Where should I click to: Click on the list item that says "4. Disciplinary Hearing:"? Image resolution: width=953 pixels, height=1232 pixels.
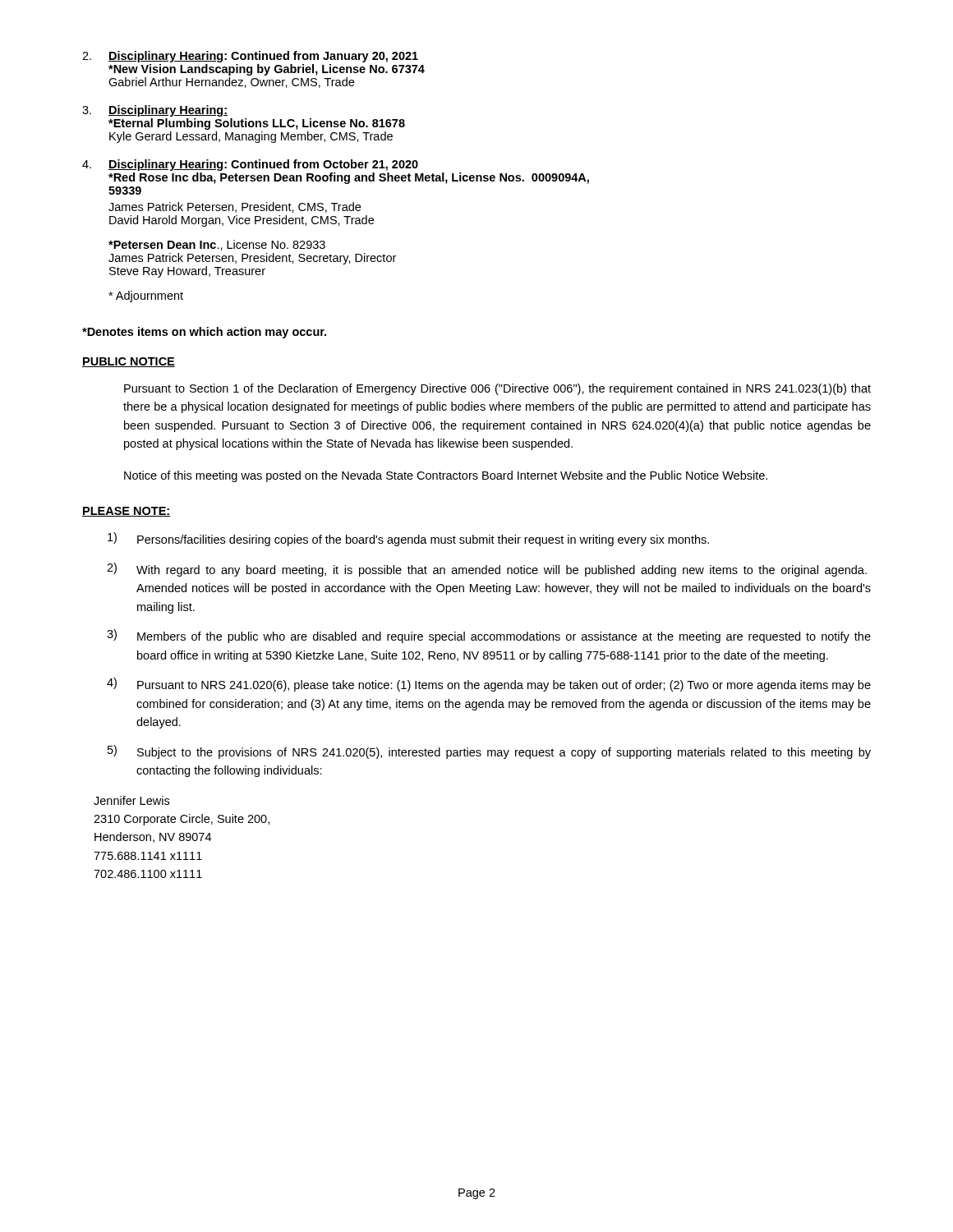coord(250,165)
